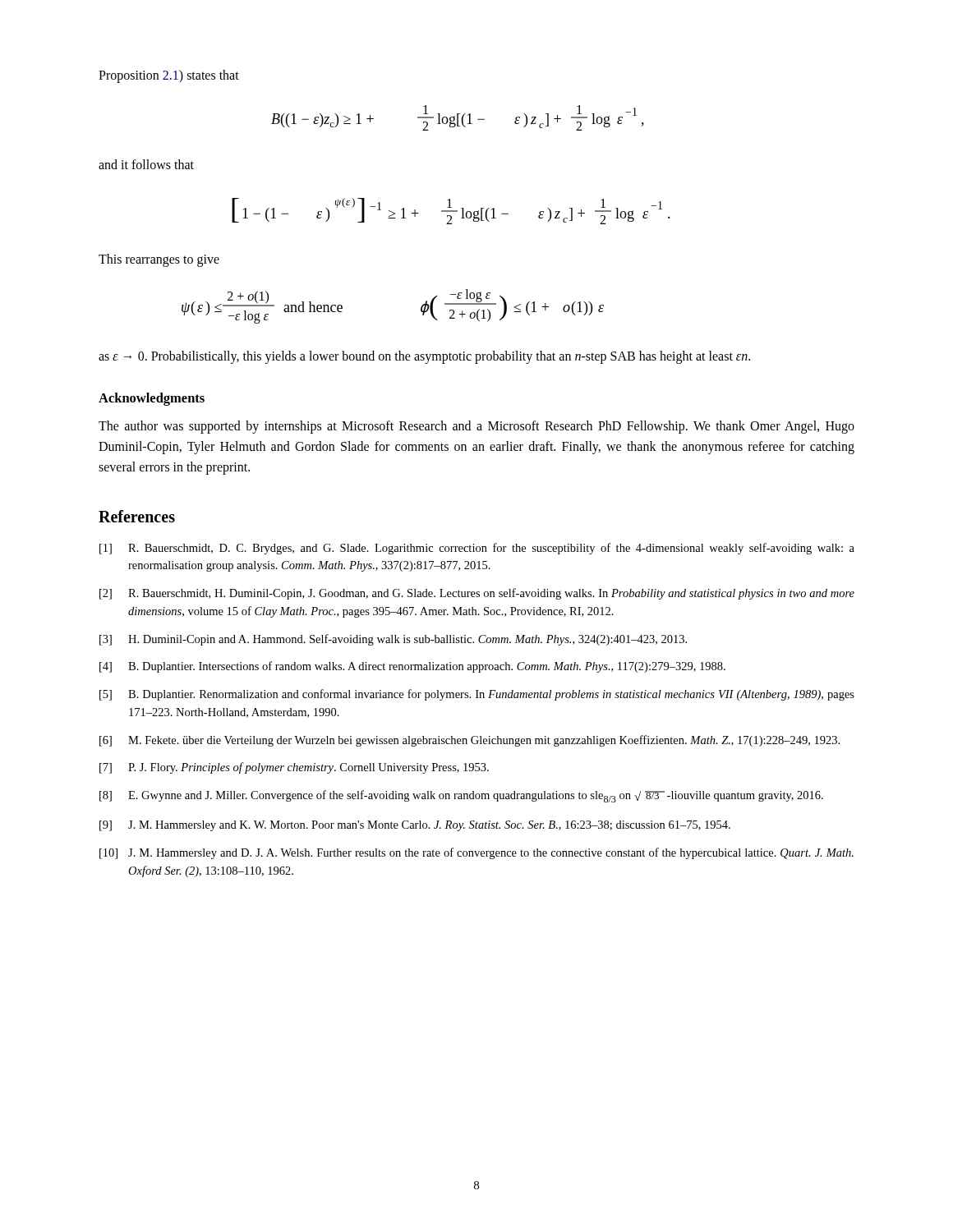Click where it says "This rearranges to give"
Screen dimensions: 1232x953
click(x=159, y=260)
